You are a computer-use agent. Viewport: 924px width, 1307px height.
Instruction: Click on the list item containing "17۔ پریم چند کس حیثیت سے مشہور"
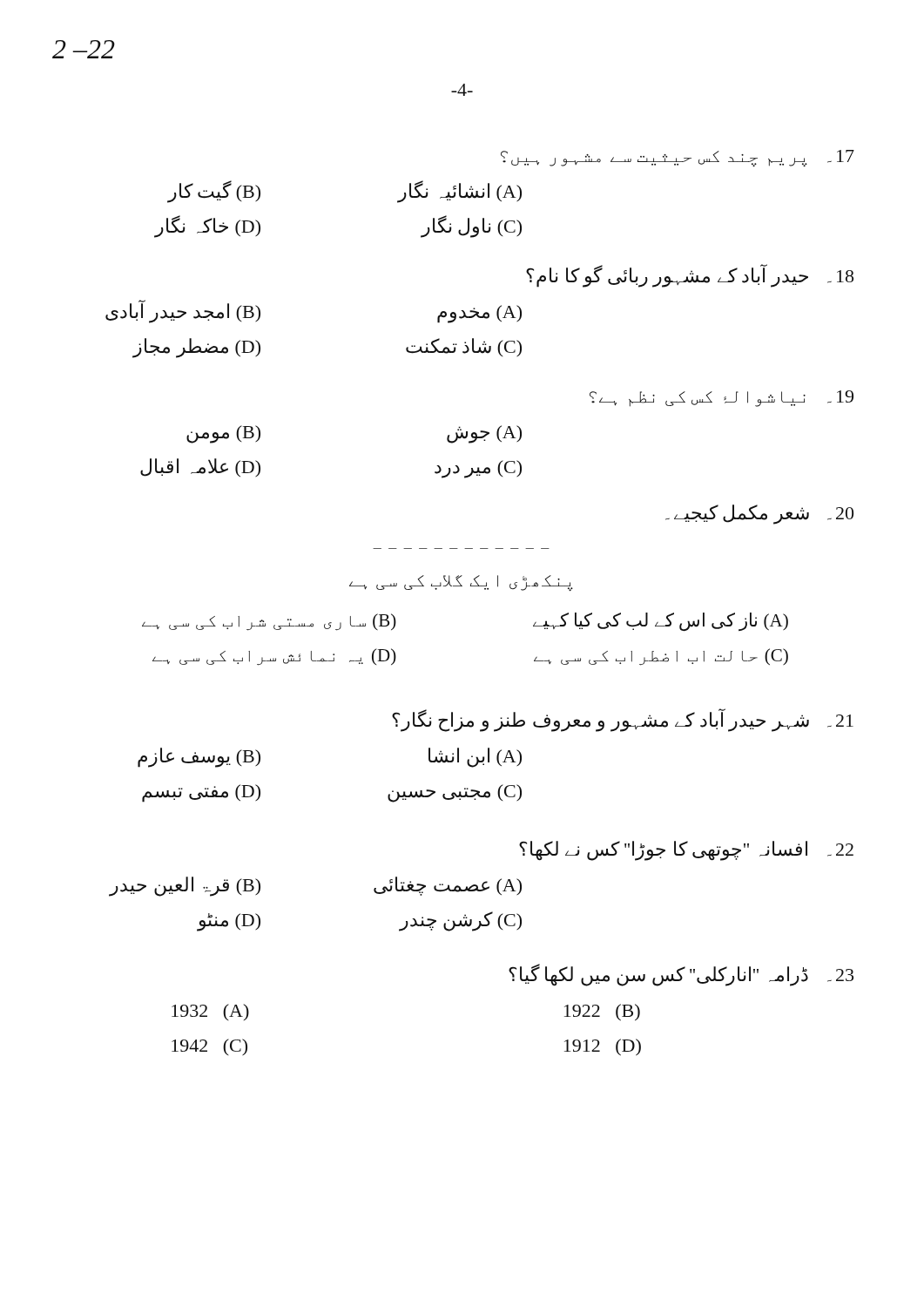[x=462, y=191]
